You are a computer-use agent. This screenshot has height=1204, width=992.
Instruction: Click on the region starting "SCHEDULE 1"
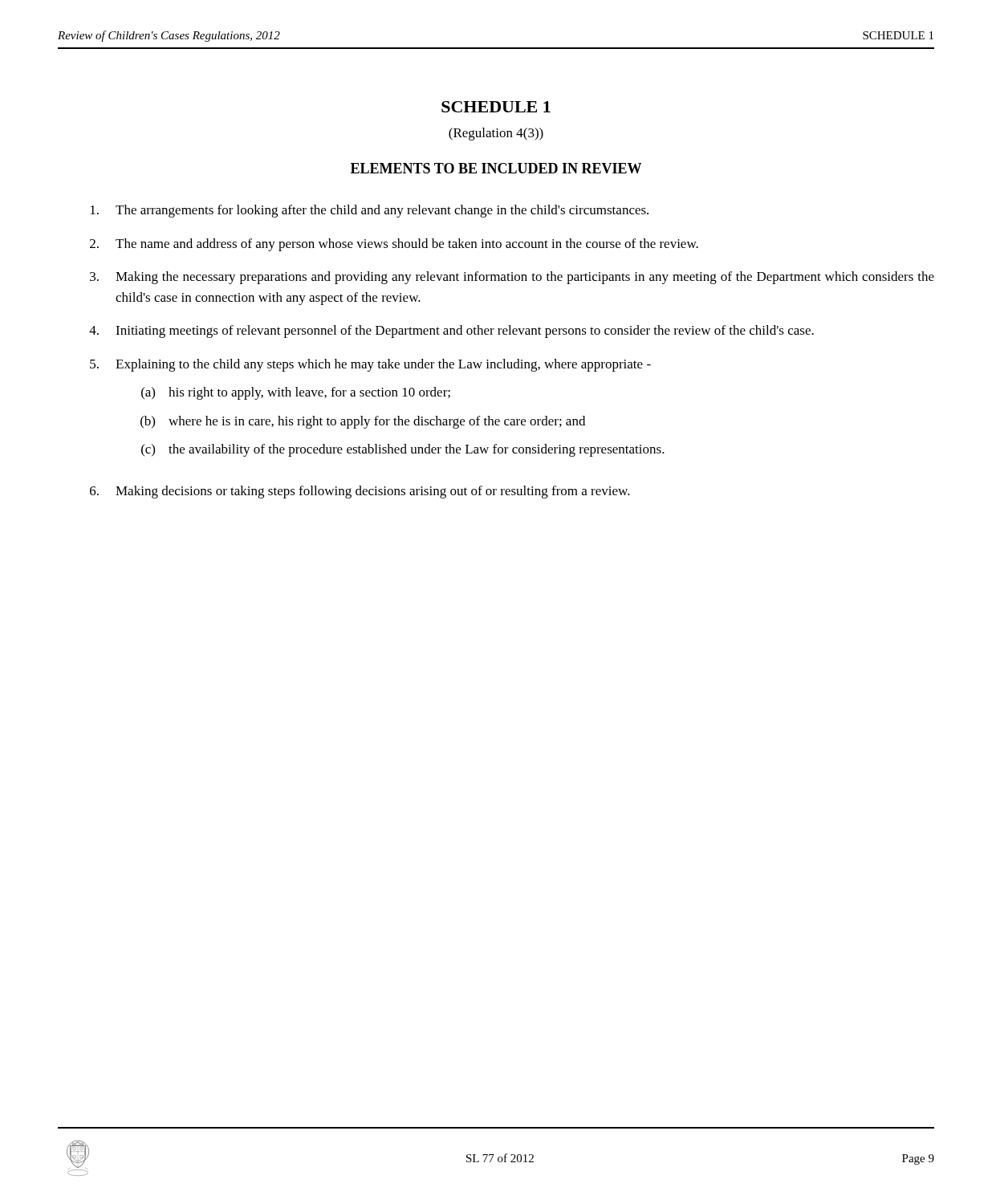496,106
